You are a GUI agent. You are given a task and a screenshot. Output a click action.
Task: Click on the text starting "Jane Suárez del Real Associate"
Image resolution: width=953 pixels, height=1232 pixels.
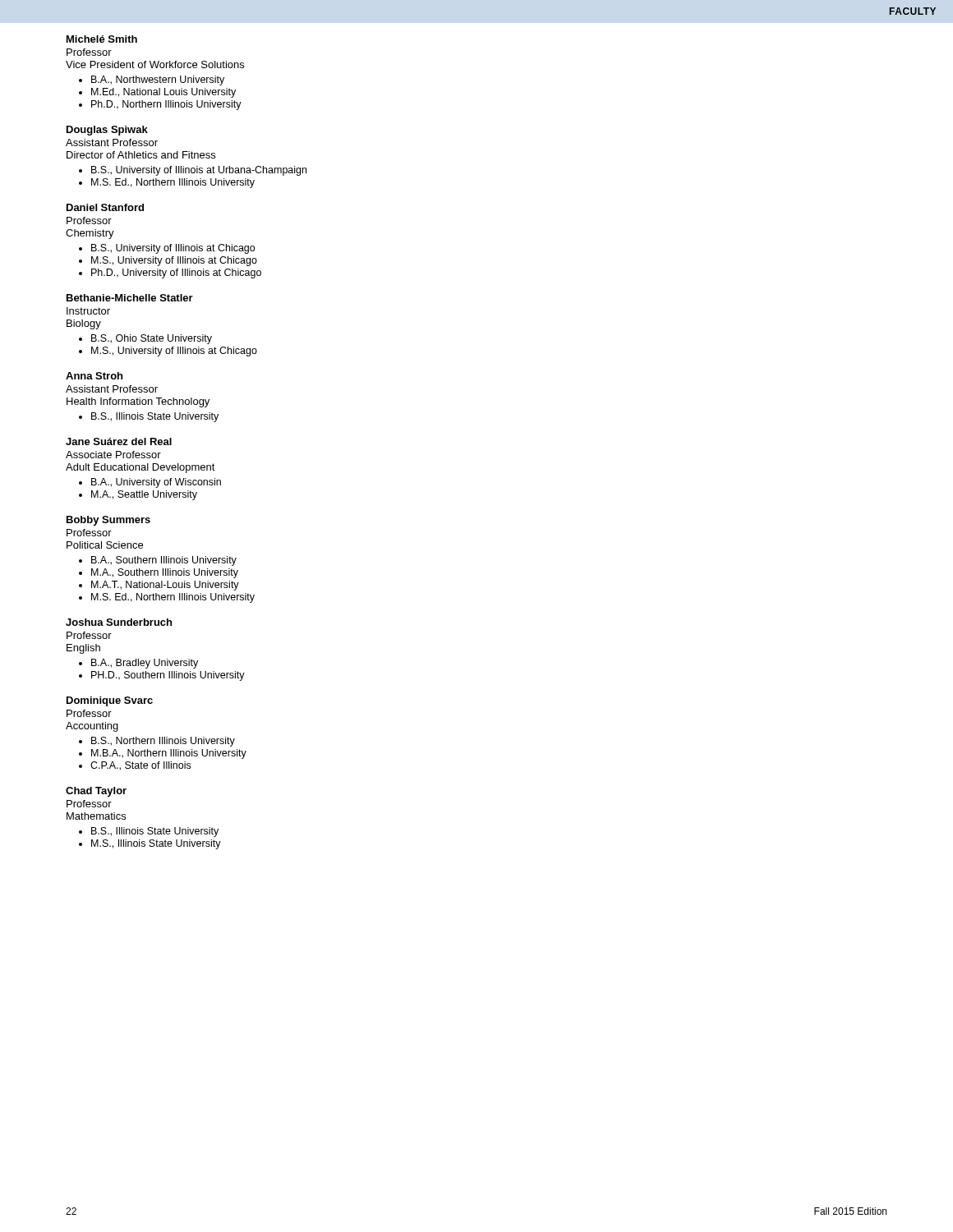pos(119,441)
